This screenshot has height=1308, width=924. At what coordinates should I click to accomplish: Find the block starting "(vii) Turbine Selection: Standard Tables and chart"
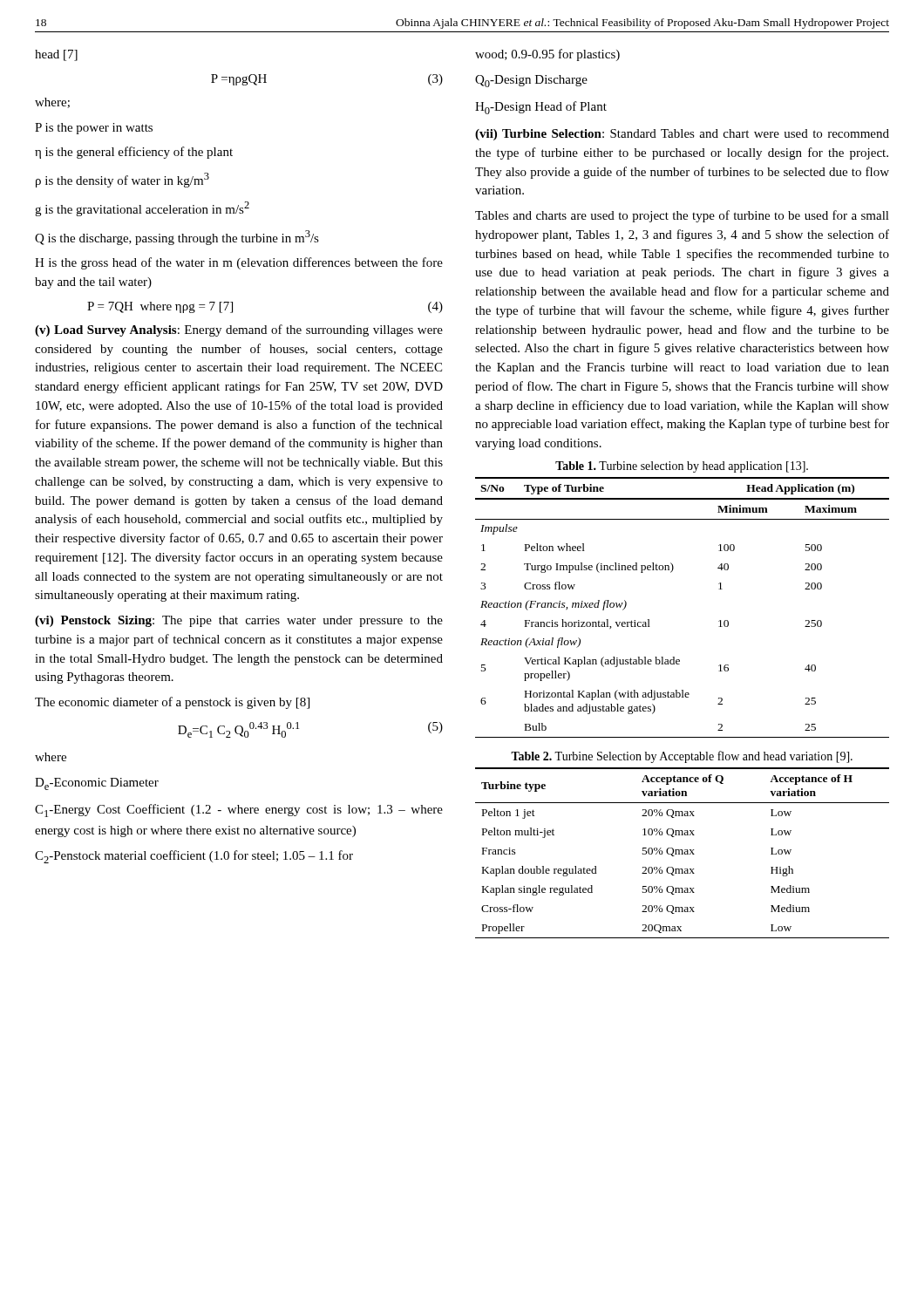[682, 162]
